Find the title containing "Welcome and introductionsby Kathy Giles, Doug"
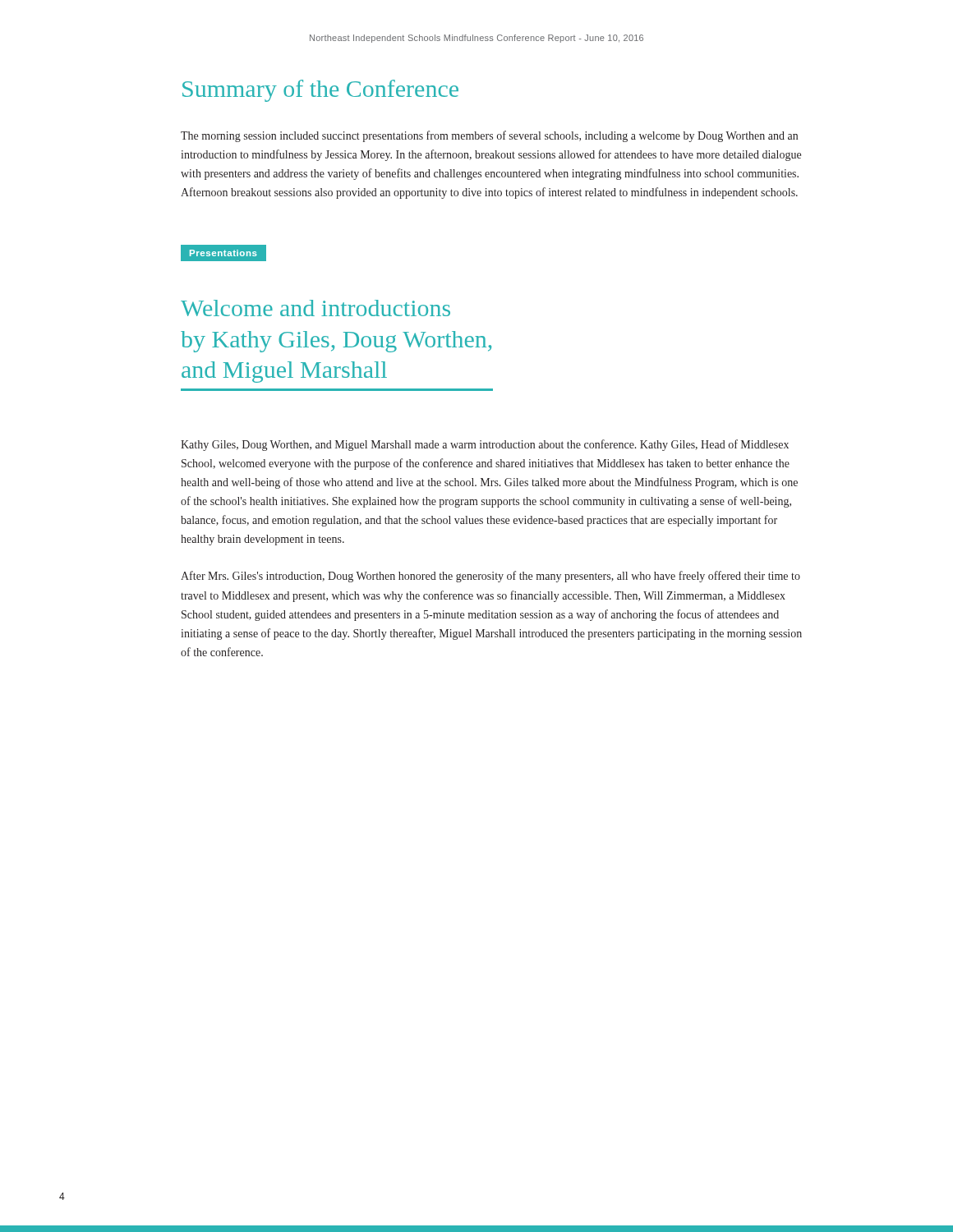This screenshot has width=953, height=1232. pos(337,342)
